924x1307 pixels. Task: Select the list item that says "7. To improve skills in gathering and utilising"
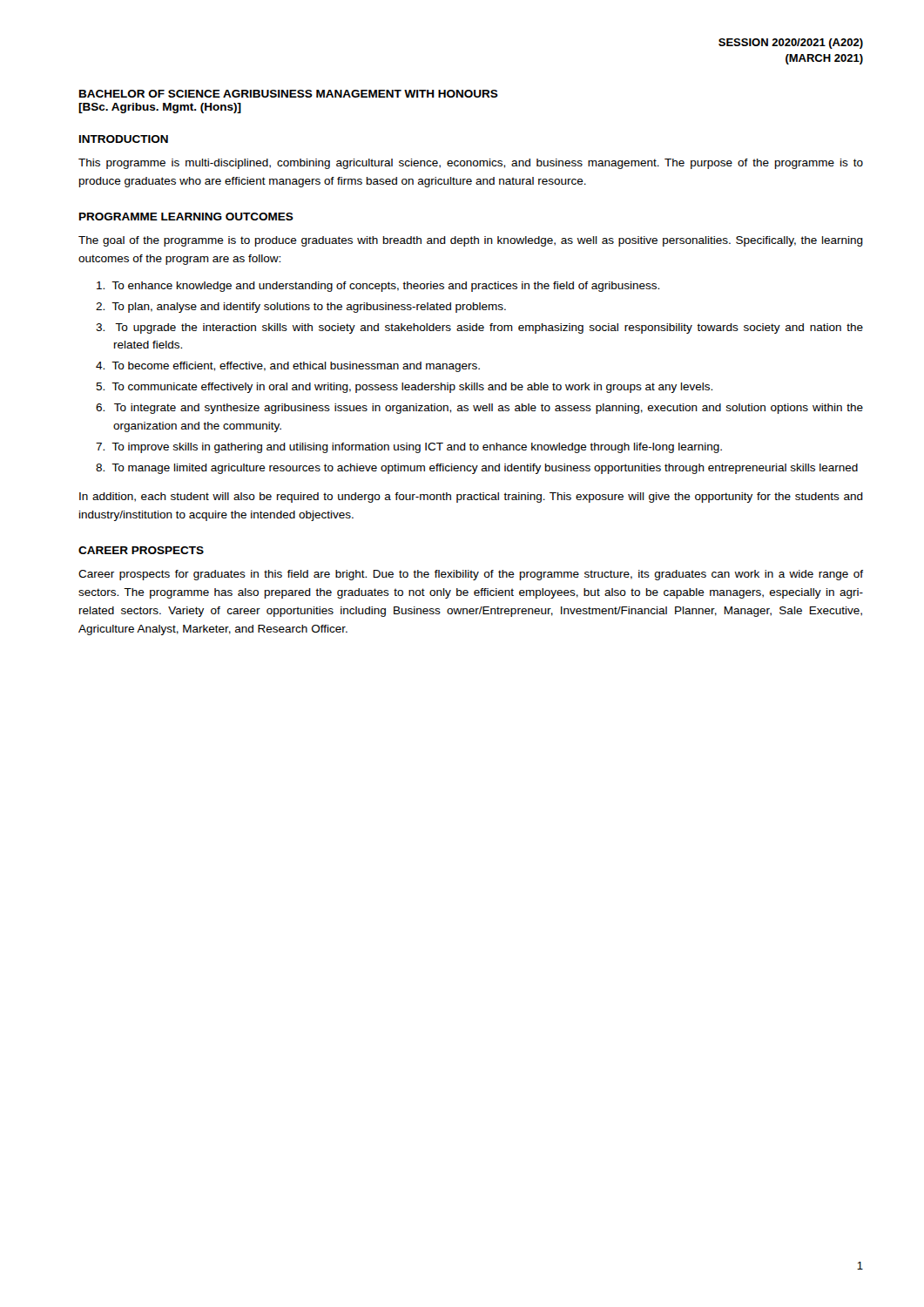pos(409,447)
